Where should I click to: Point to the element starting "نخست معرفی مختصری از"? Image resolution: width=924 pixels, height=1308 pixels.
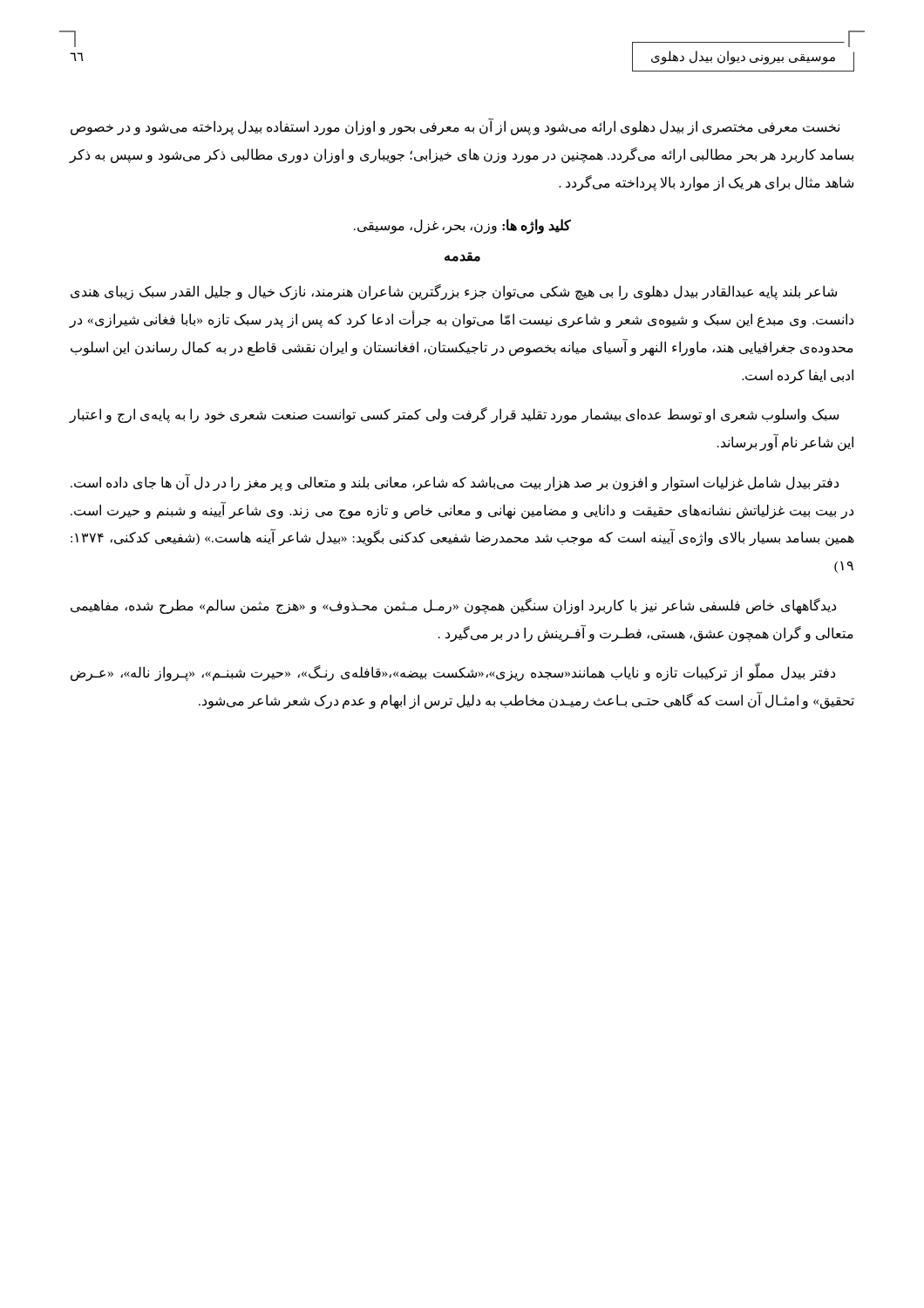462,155
